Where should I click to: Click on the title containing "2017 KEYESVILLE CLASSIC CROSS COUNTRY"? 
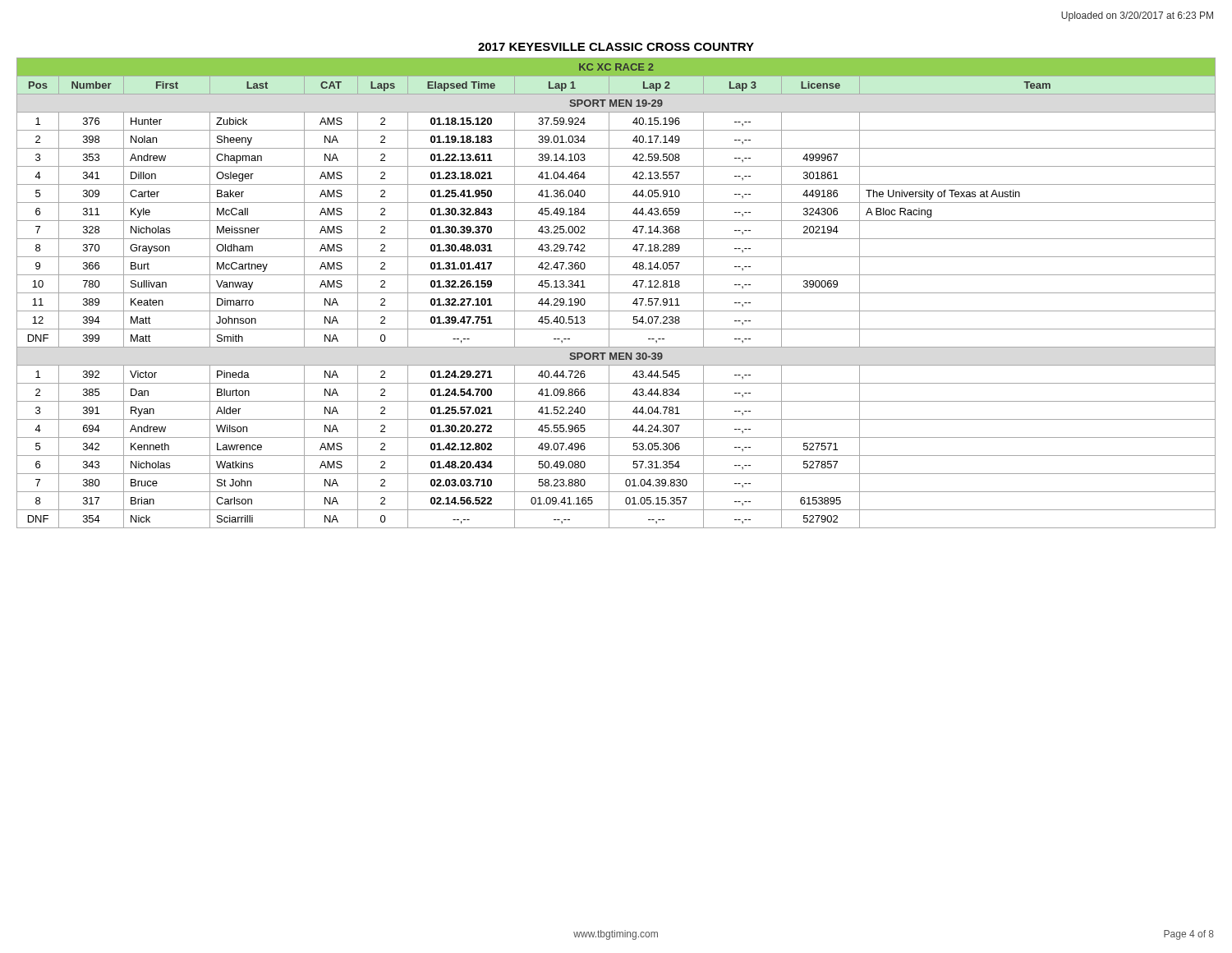coord(616,46)
